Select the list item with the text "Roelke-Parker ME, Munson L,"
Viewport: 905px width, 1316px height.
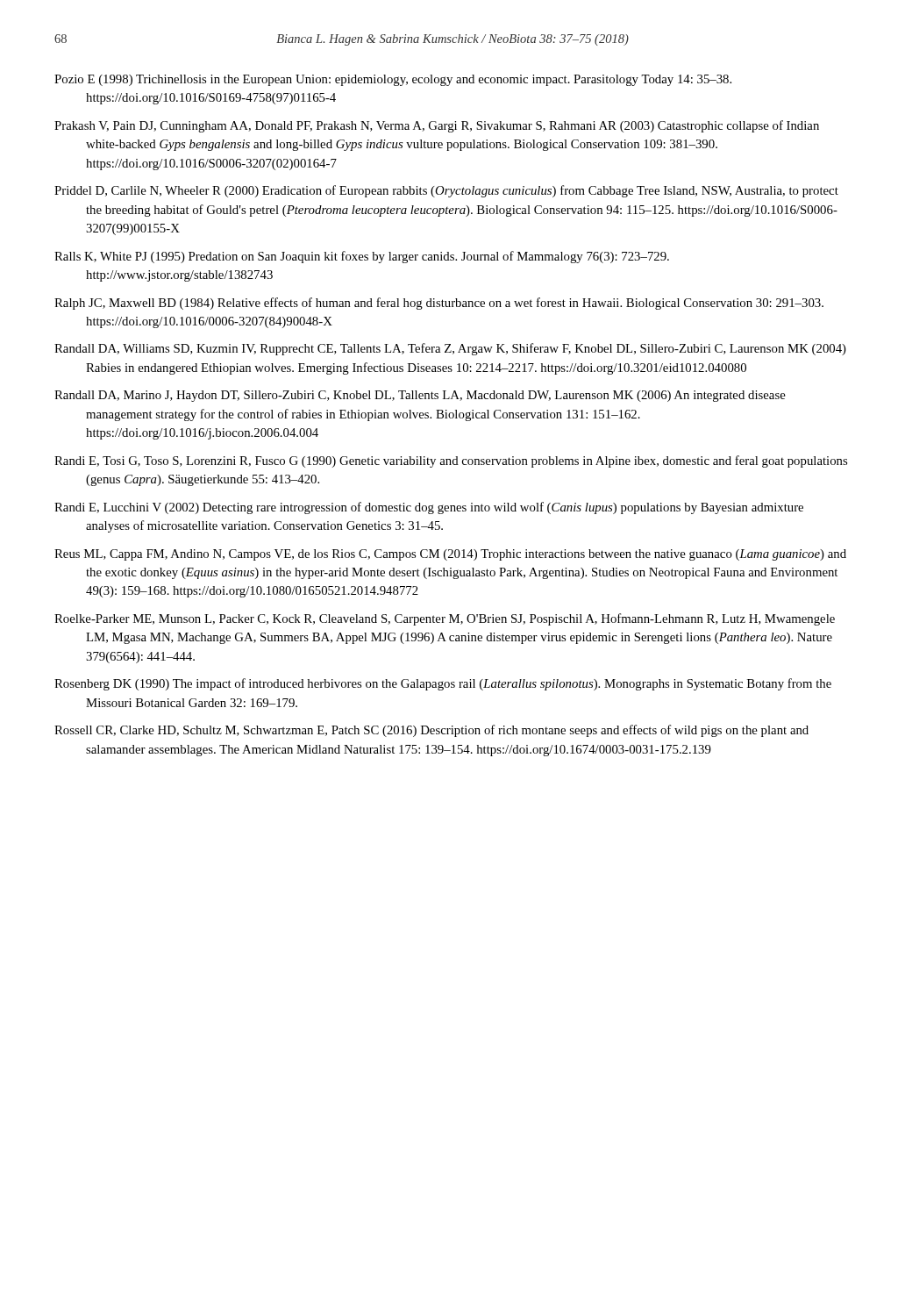pos(445,637)
